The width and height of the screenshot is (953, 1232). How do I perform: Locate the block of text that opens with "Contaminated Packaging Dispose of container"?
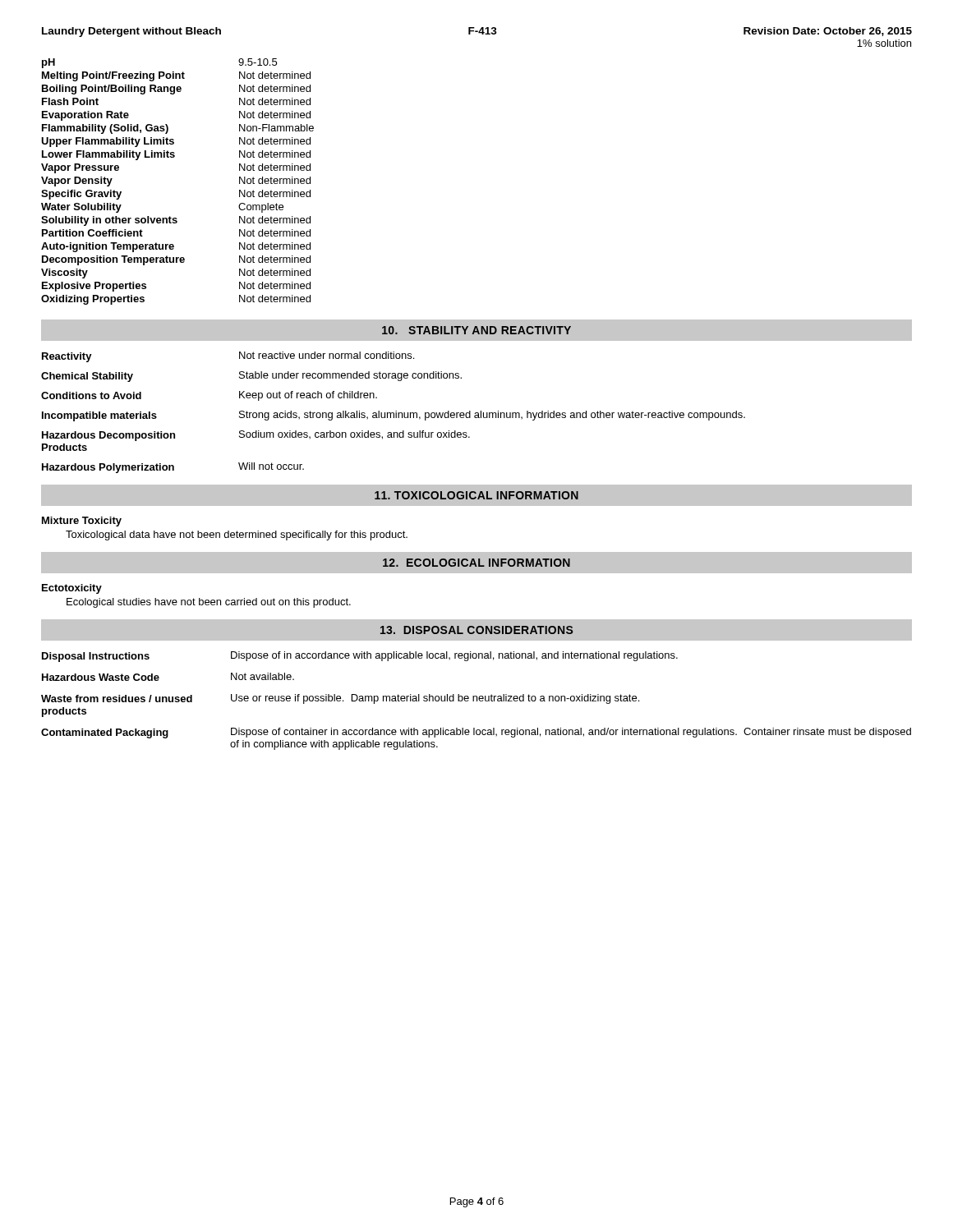[476, 738]
